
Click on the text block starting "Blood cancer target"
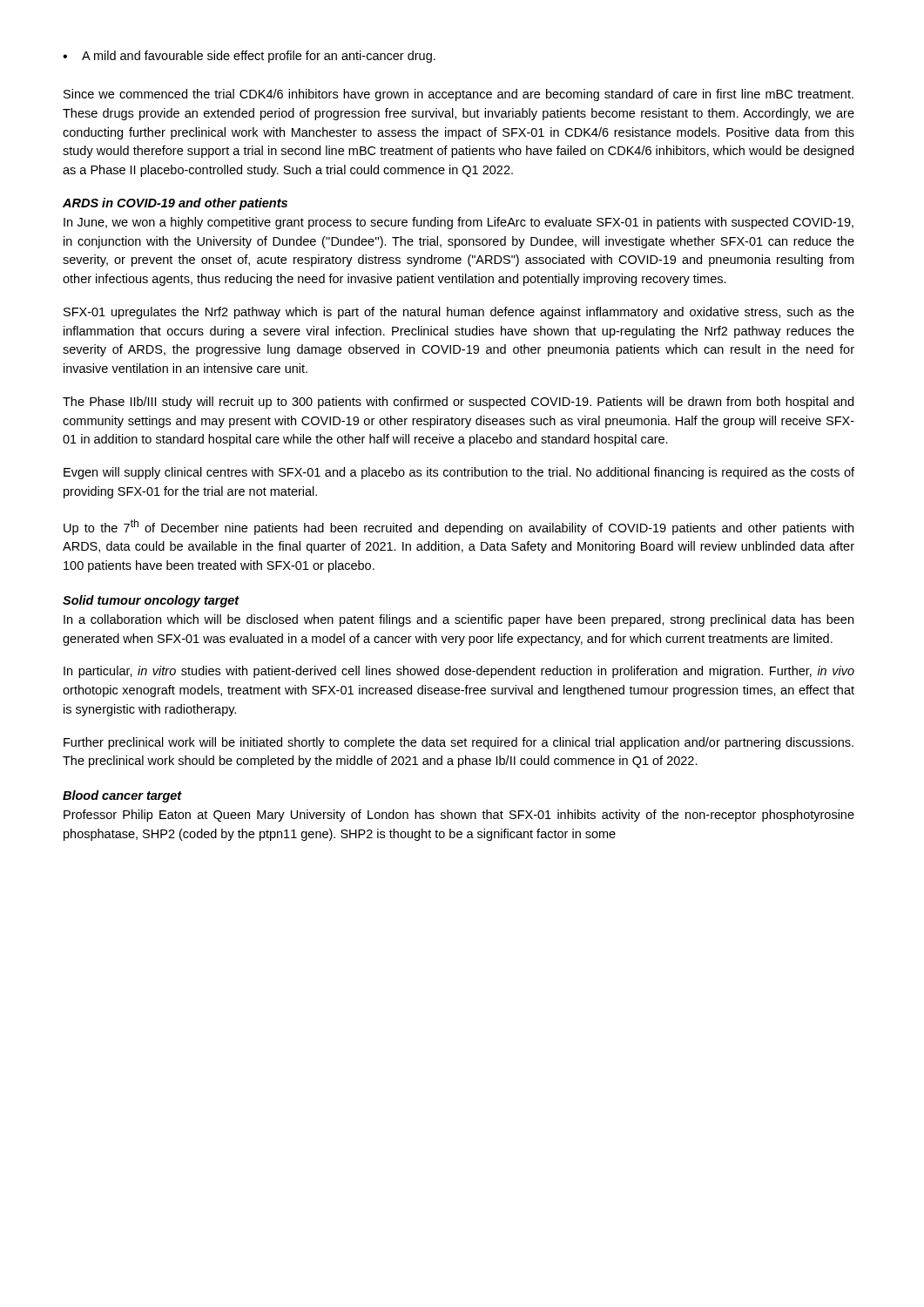coord(122,796)
